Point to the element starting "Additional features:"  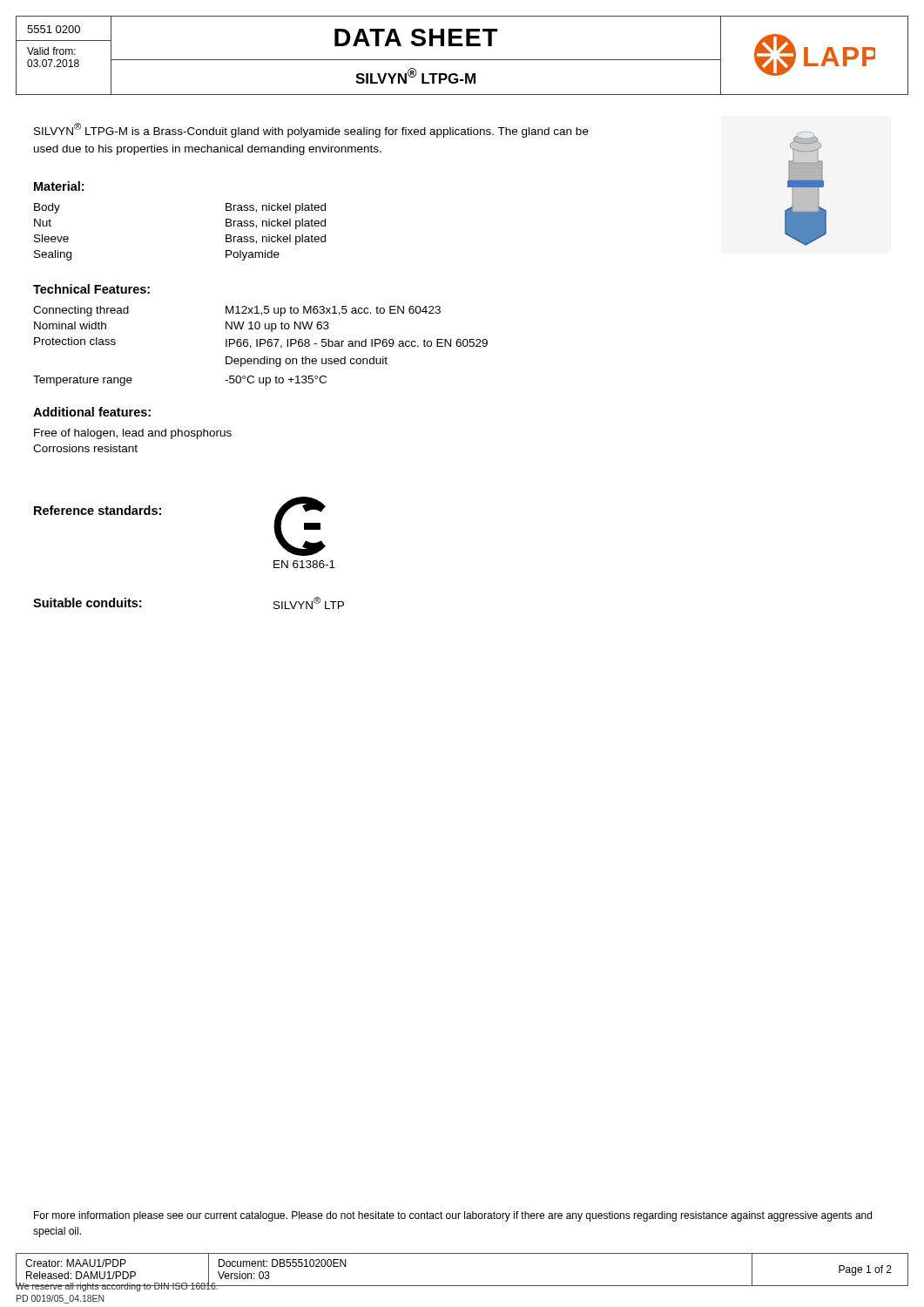(92, 412)
